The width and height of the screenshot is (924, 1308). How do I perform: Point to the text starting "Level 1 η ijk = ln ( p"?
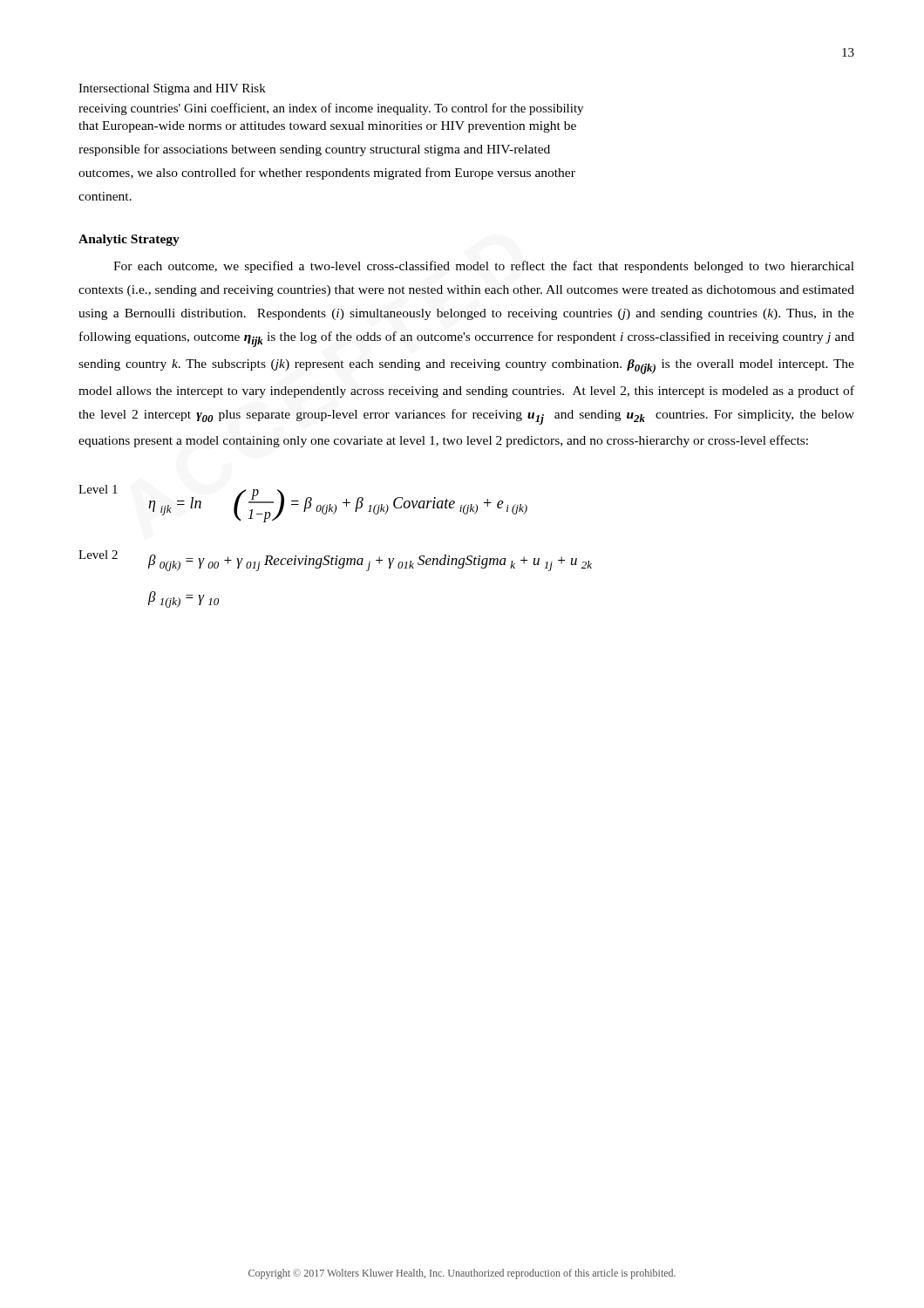click(x=410, y=504)
